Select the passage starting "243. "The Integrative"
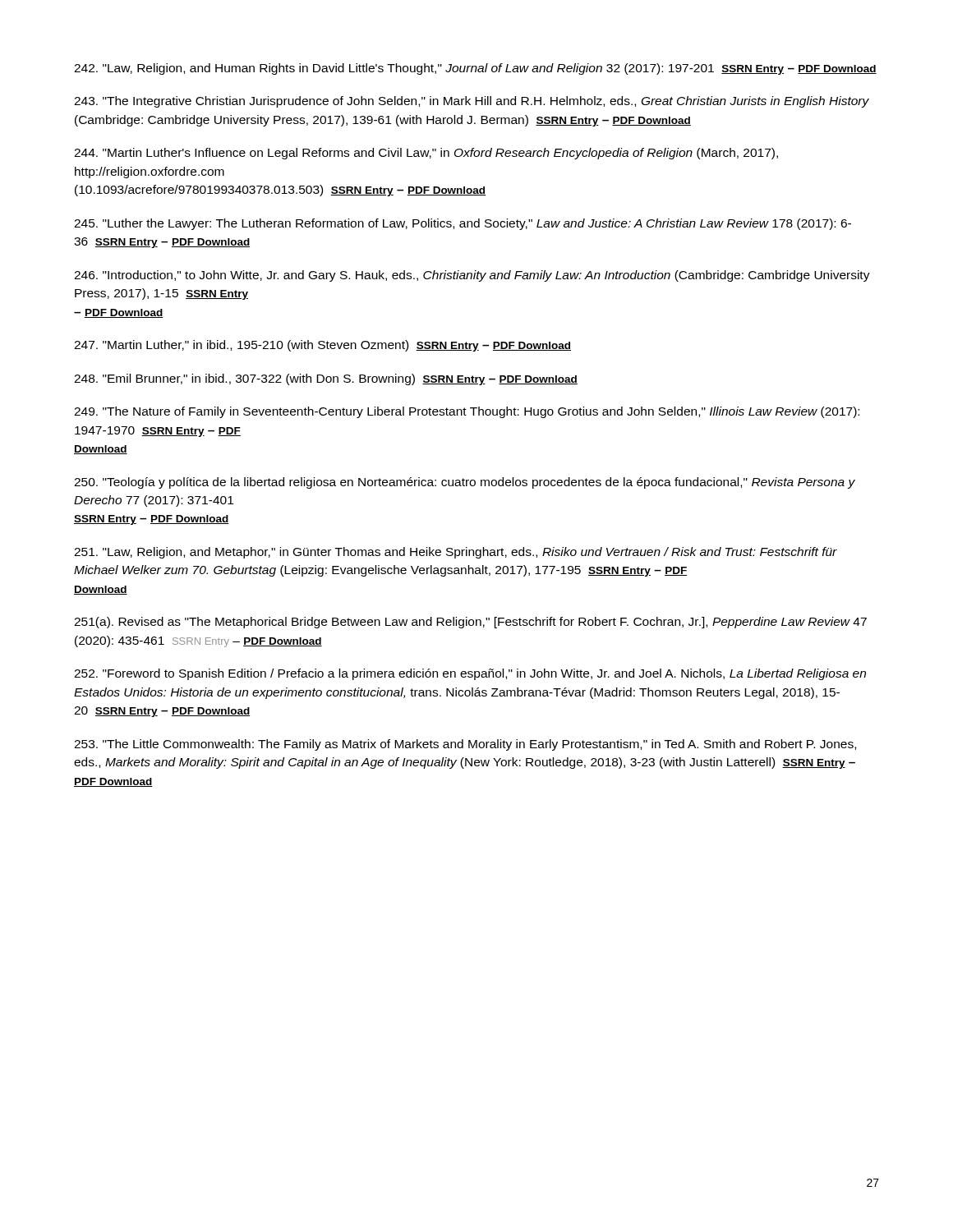Image resolution: width=953 pixels, height=1232 pixels. click(471, 110)
